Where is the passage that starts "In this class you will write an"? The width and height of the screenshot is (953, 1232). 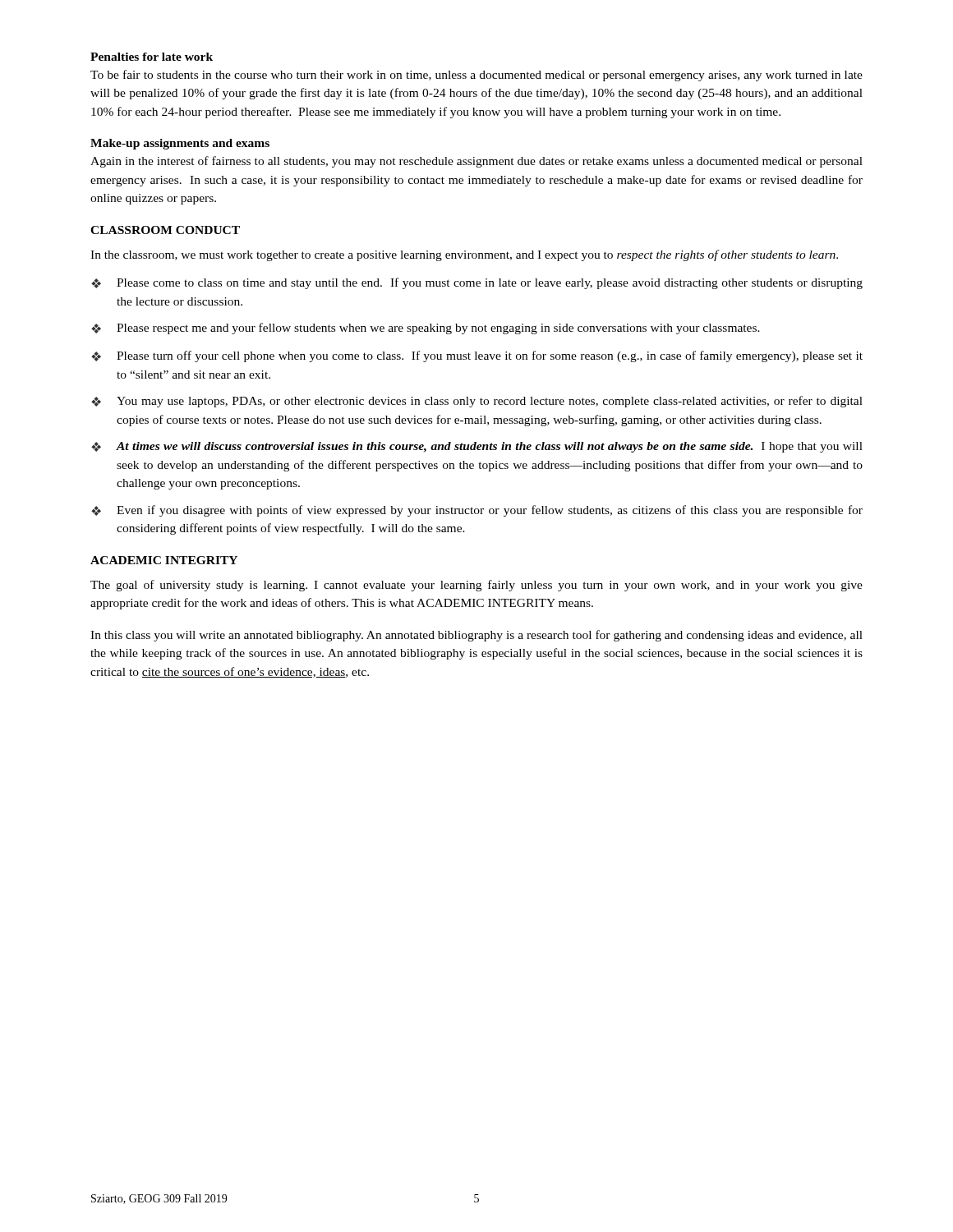[x=476, y=653]
